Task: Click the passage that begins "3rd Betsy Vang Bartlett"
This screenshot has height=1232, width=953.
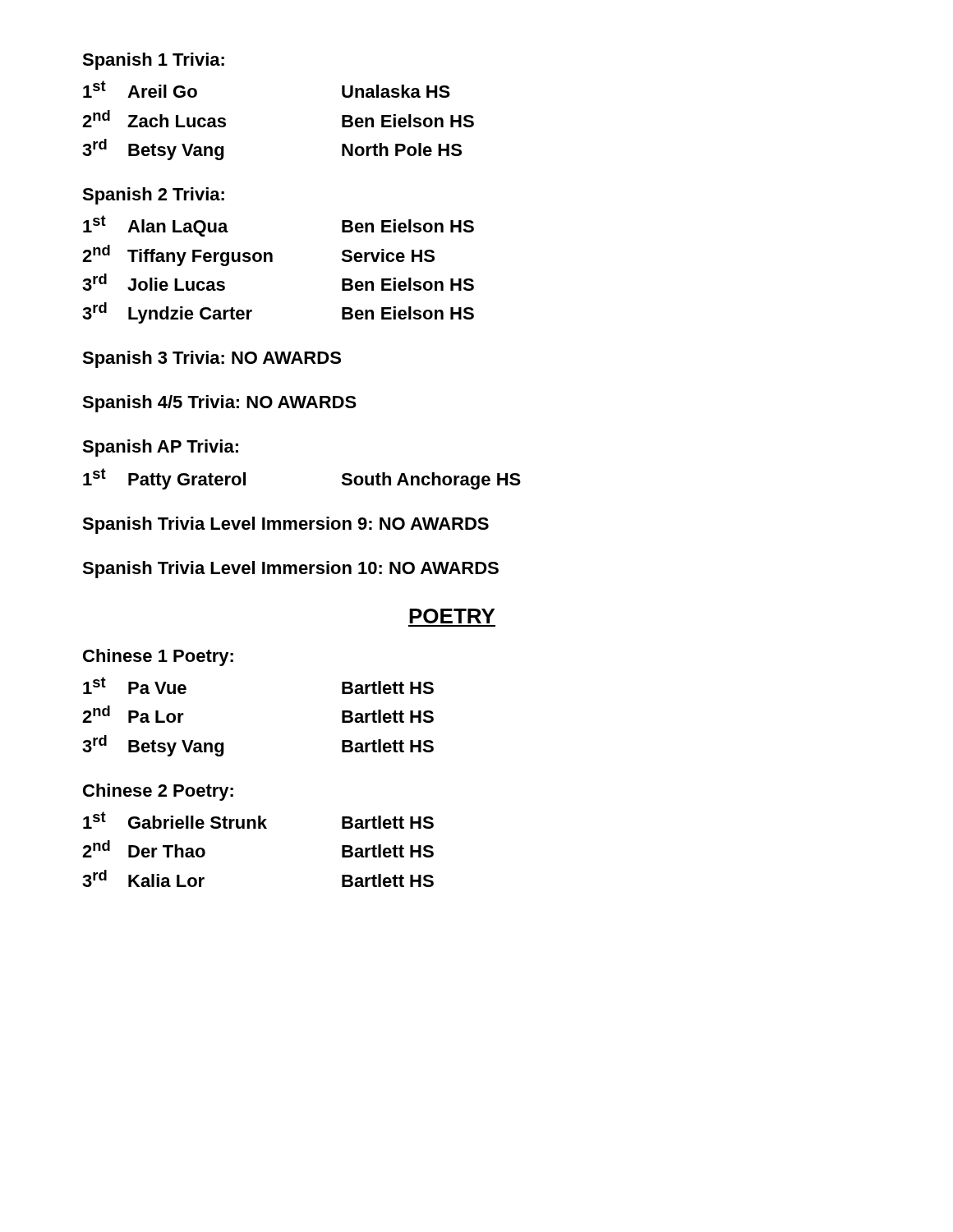Action: coord(148,745)
